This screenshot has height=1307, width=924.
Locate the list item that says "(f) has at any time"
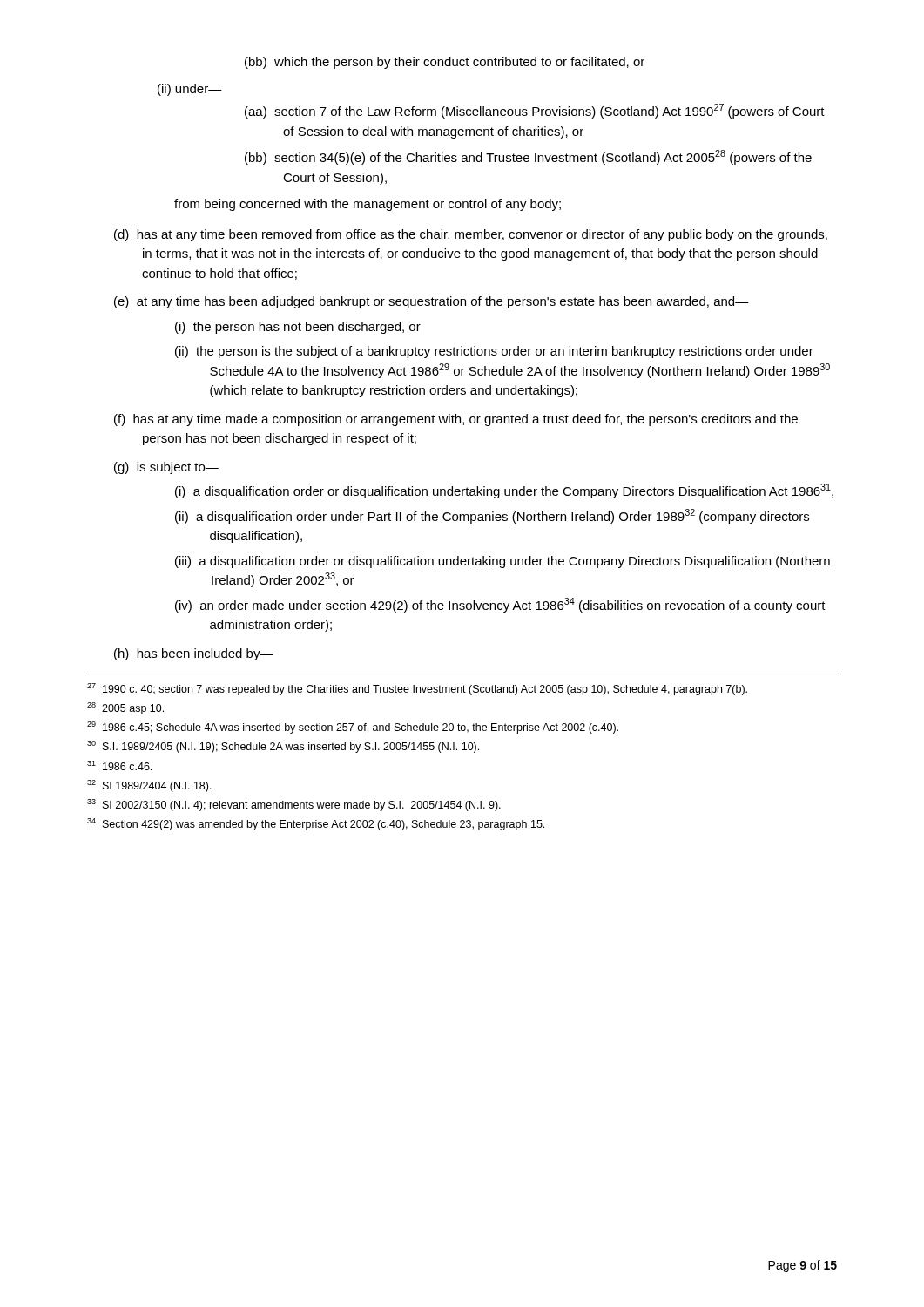[456, 428]
